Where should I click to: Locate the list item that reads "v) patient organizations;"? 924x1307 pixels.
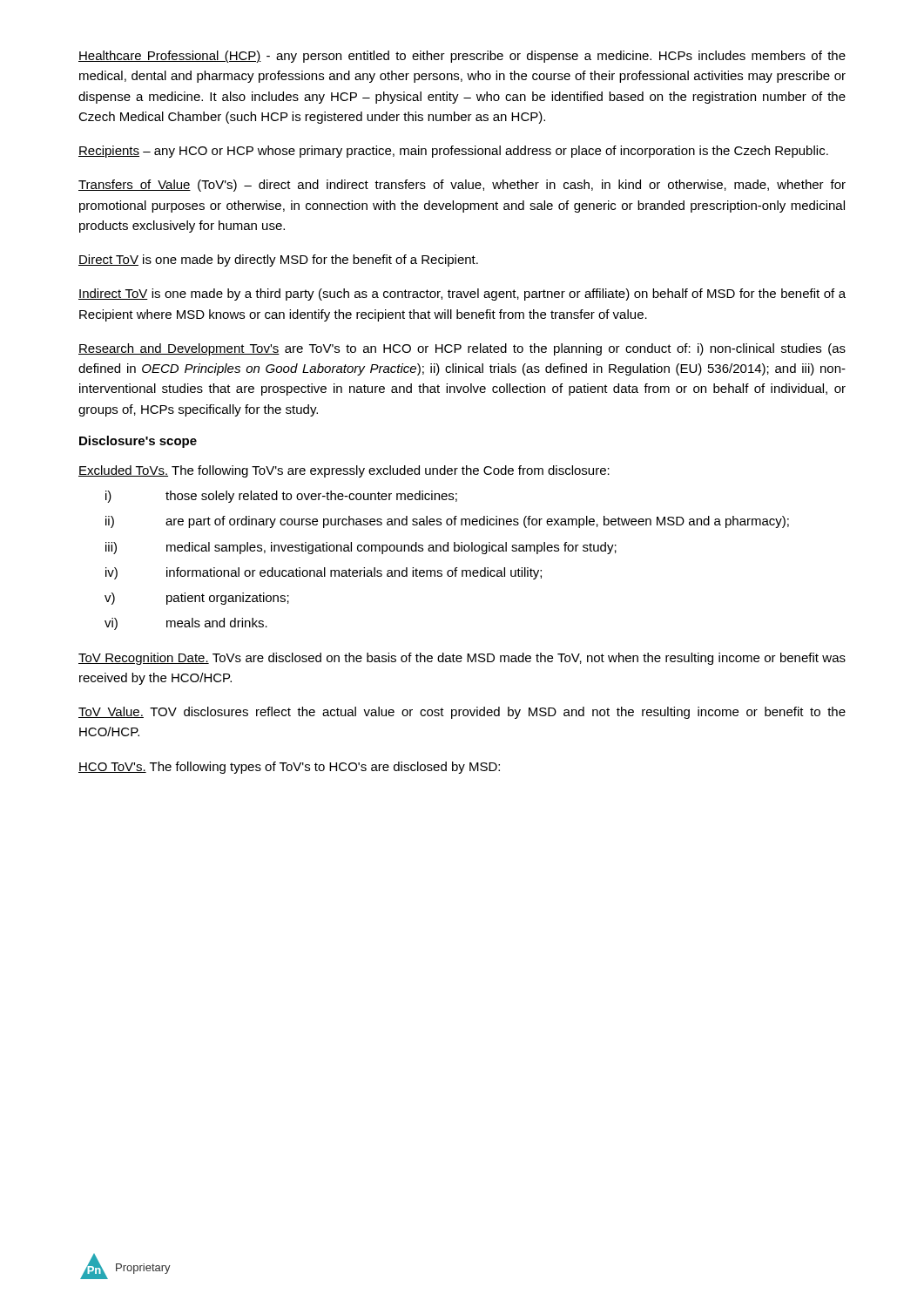pos(197,599)
